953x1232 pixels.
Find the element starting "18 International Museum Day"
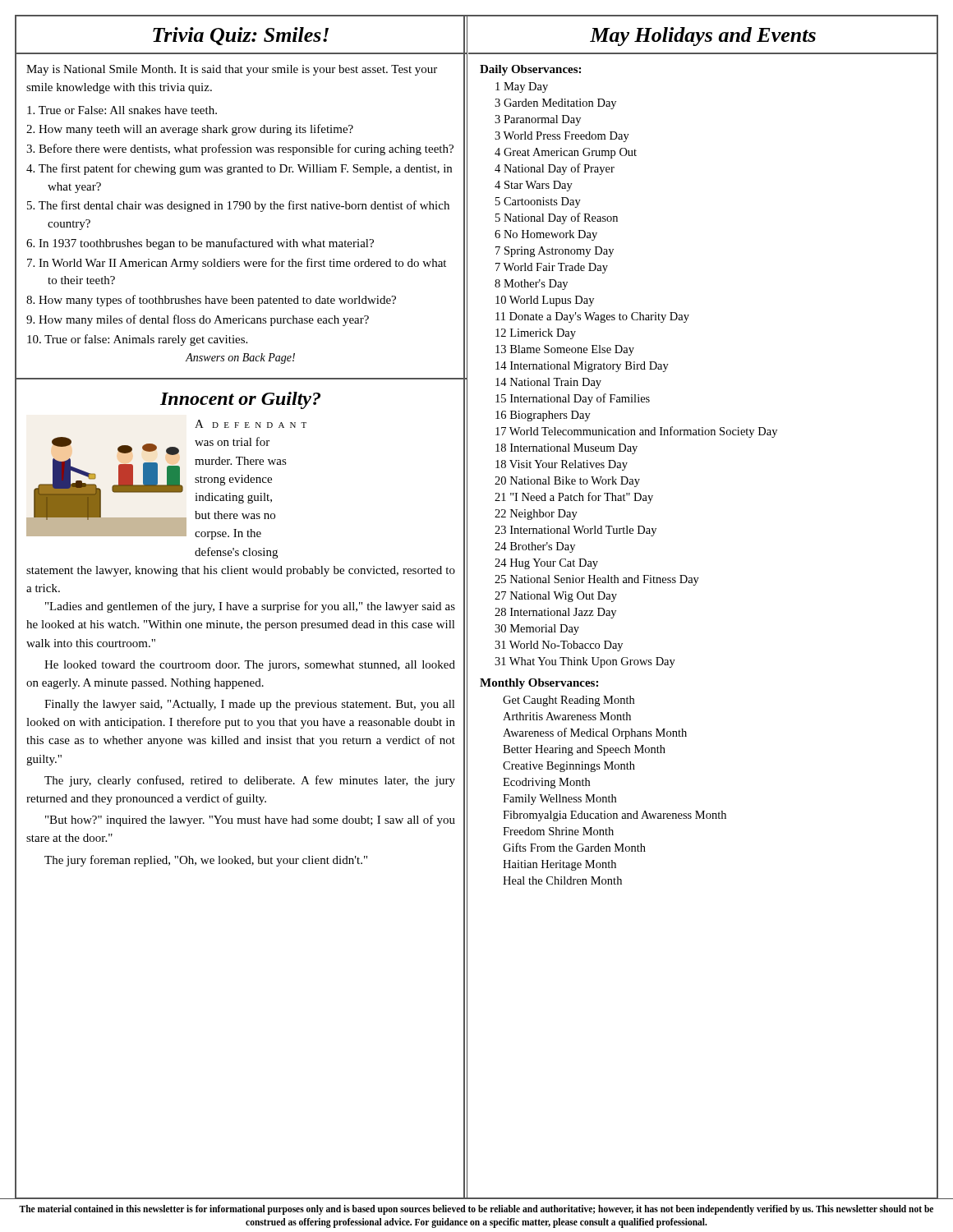click(x=566, y=448)
